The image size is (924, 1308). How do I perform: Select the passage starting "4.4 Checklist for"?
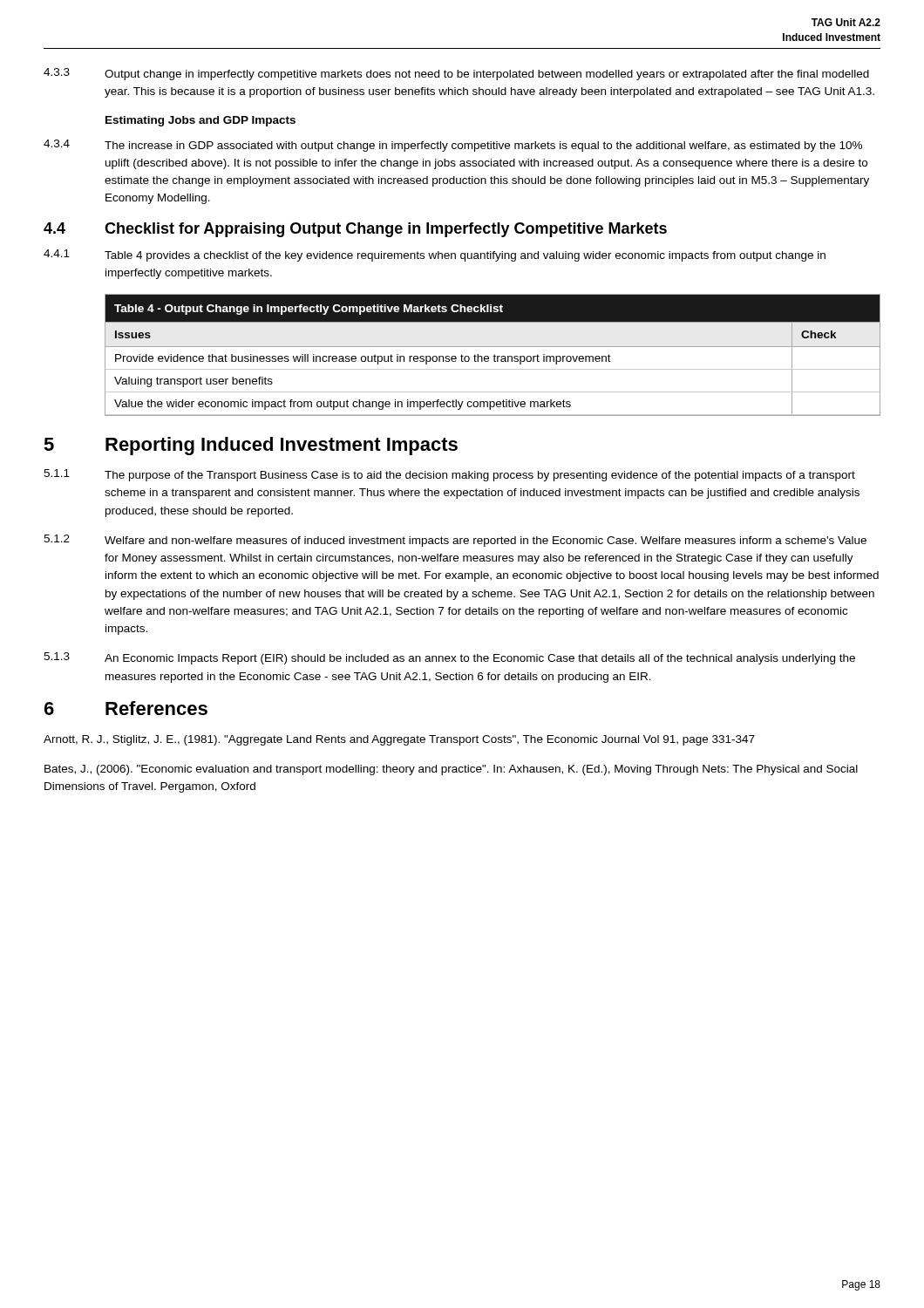click(355, 229)
